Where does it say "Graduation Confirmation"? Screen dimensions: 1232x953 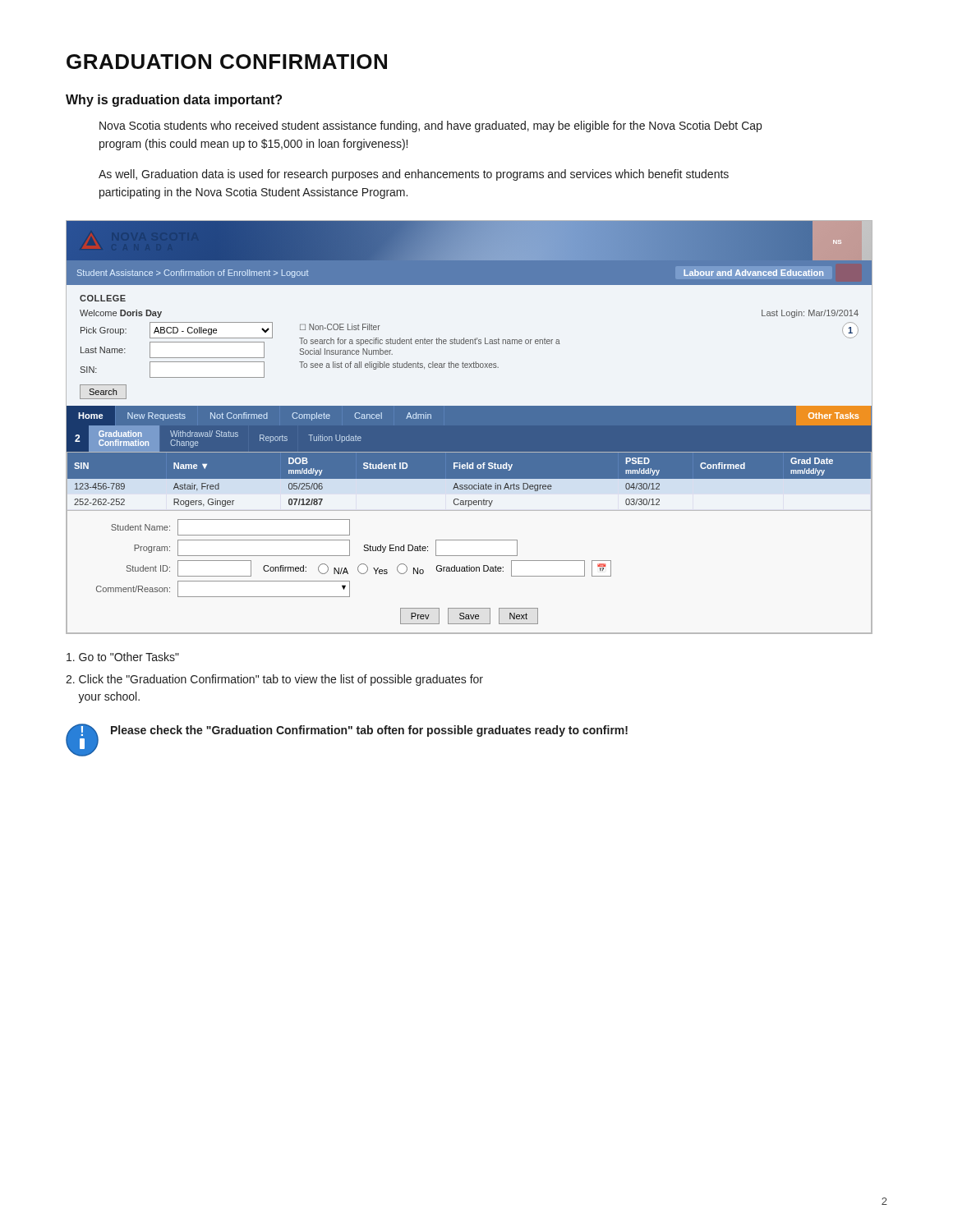[227, 62]
